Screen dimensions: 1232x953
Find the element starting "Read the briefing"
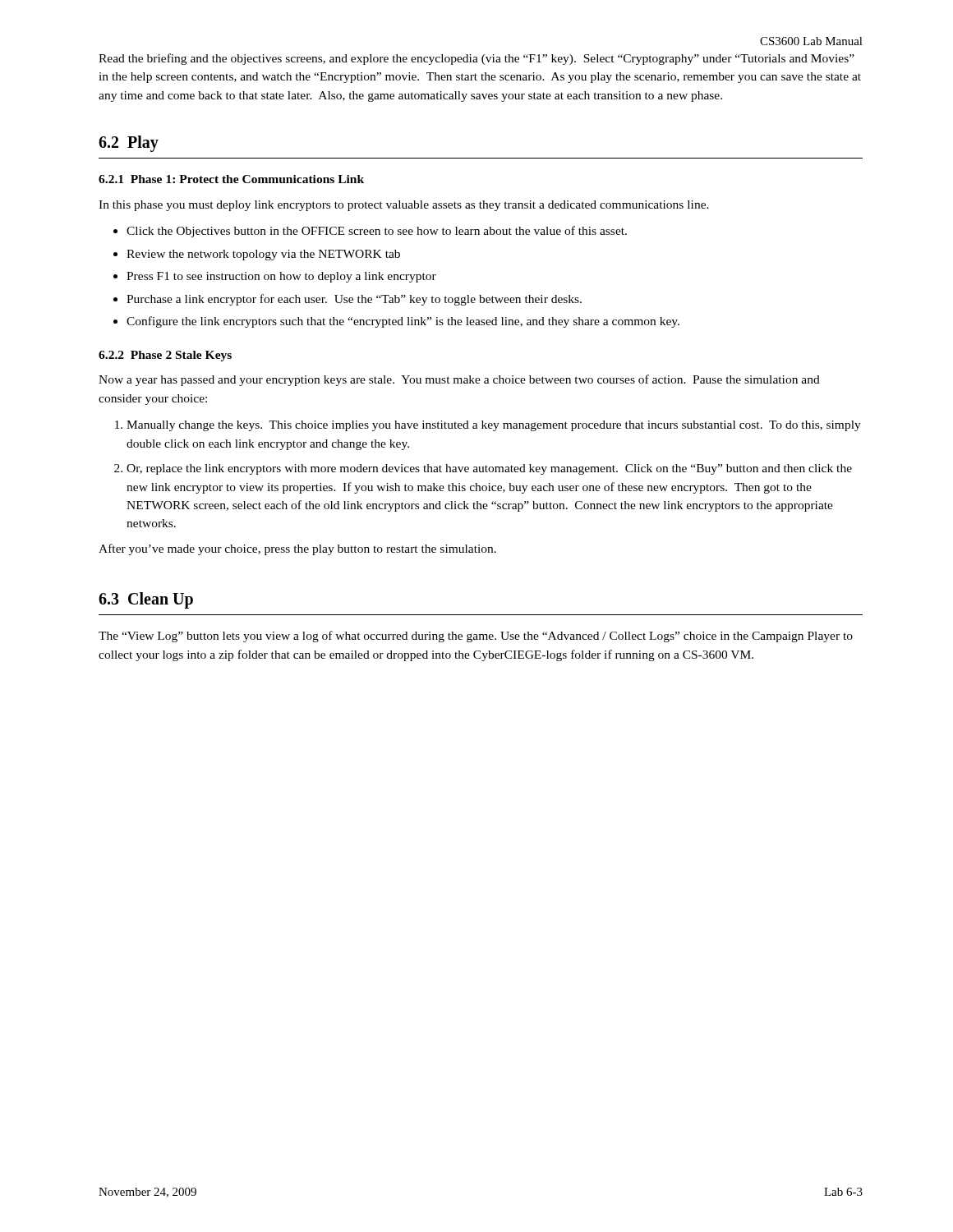(x=481, y=77)
